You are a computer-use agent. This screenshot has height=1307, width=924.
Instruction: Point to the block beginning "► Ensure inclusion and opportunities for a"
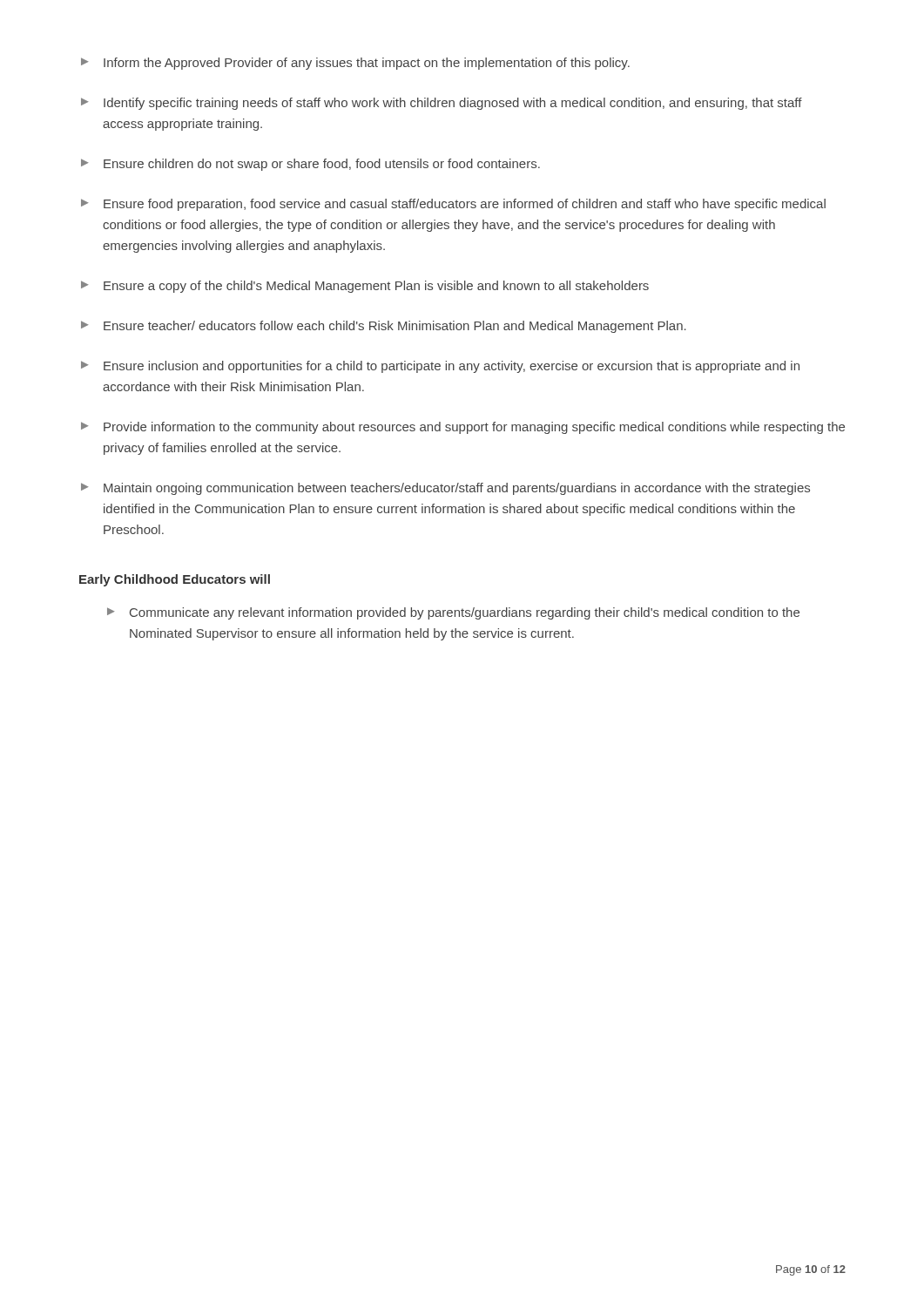(462, 376)
